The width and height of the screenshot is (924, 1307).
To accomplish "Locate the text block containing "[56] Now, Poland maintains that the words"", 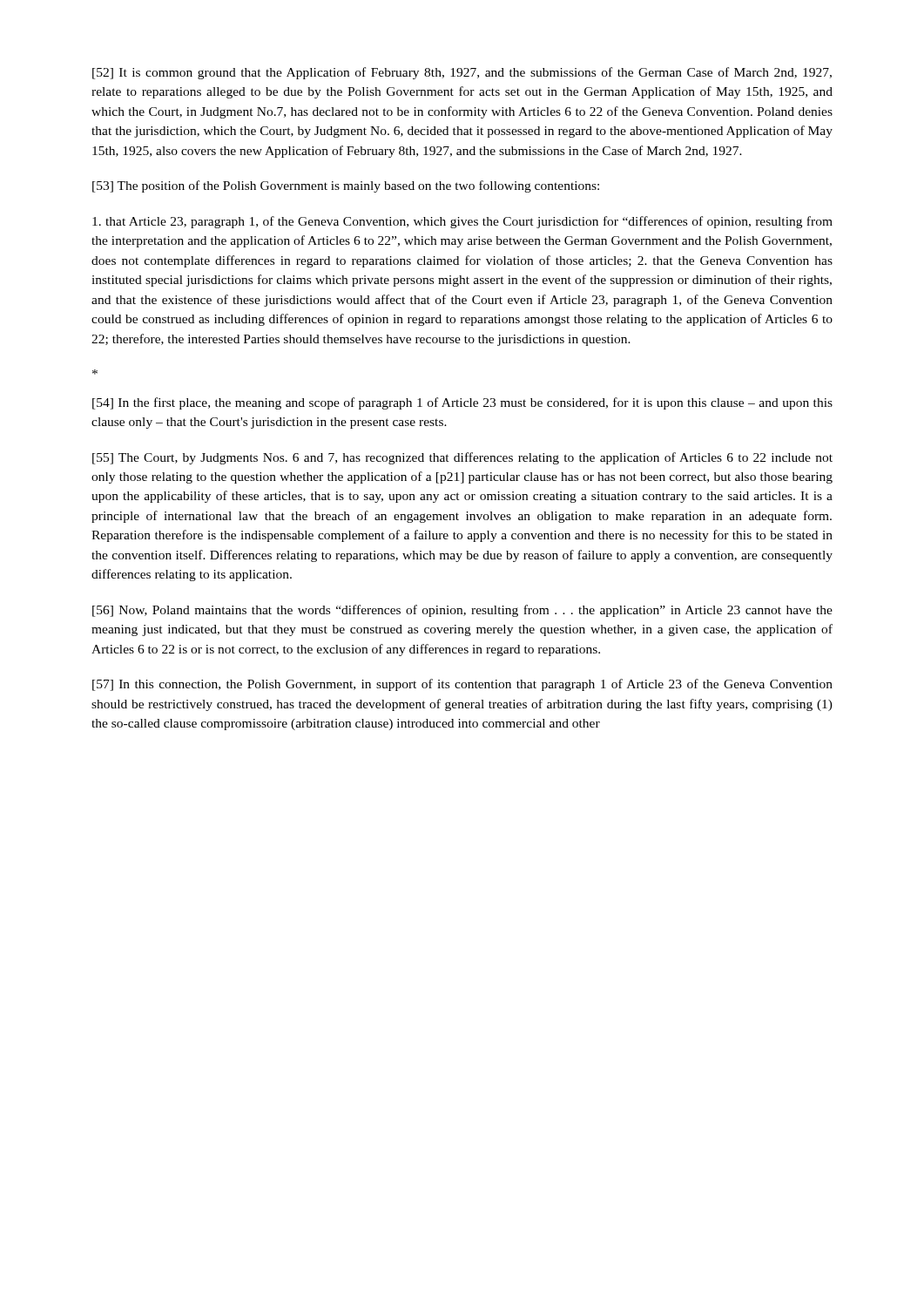I will [x=462, y=629].
